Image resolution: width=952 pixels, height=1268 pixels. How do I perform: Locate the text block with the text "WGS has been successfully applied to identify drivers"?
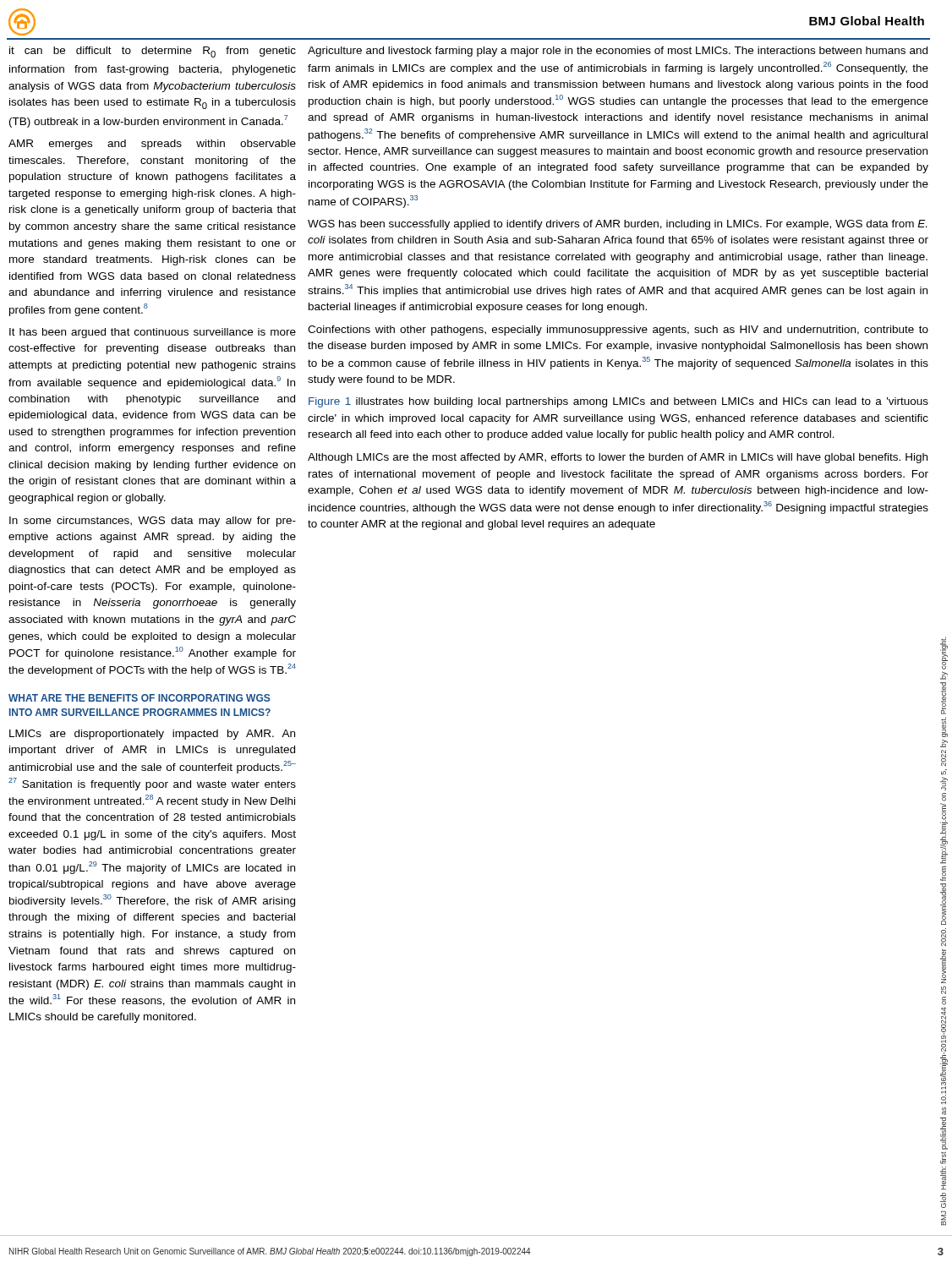pos(618,265)
